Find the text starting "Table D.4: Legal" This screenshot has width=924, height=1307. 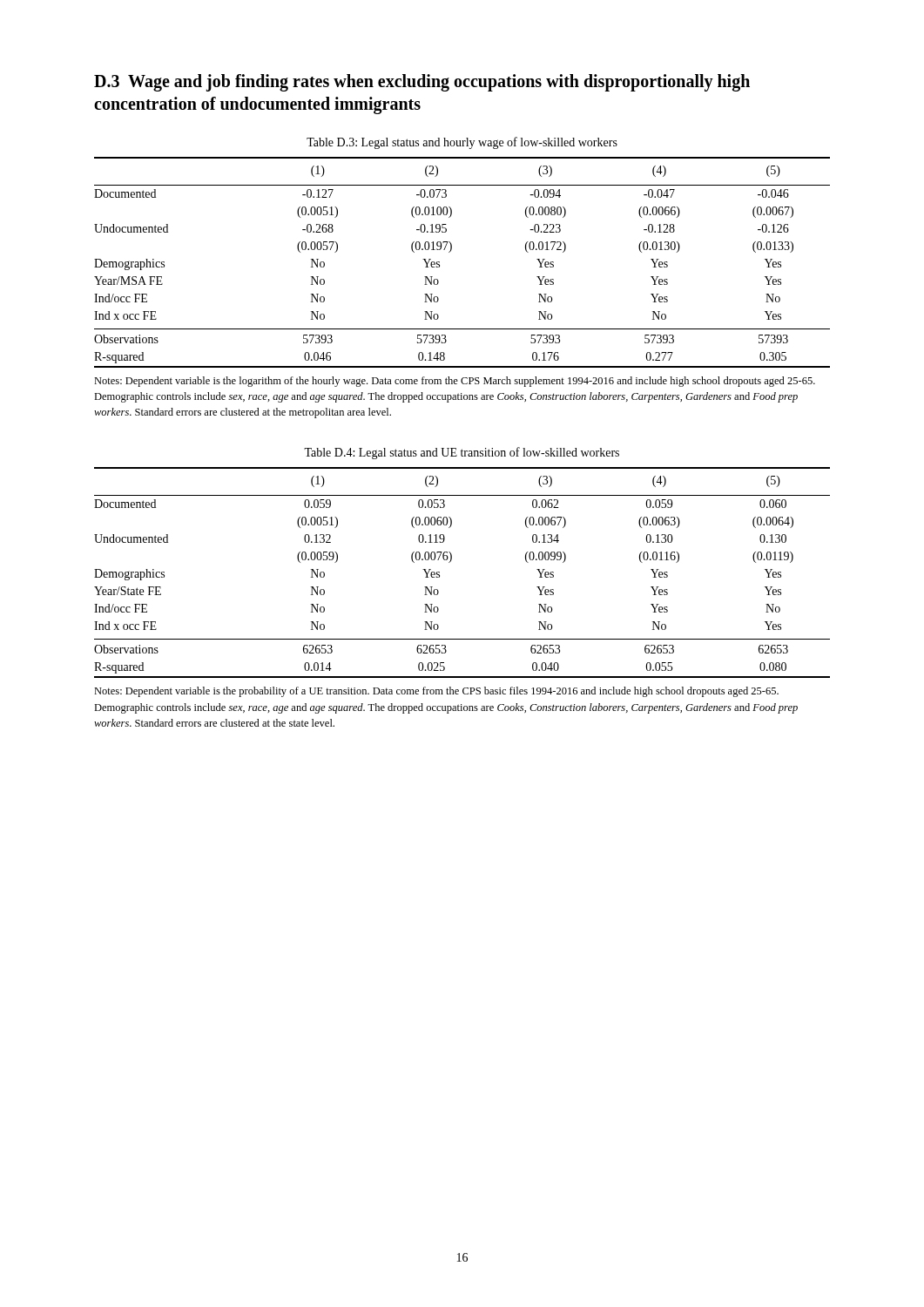coord(462,453)
